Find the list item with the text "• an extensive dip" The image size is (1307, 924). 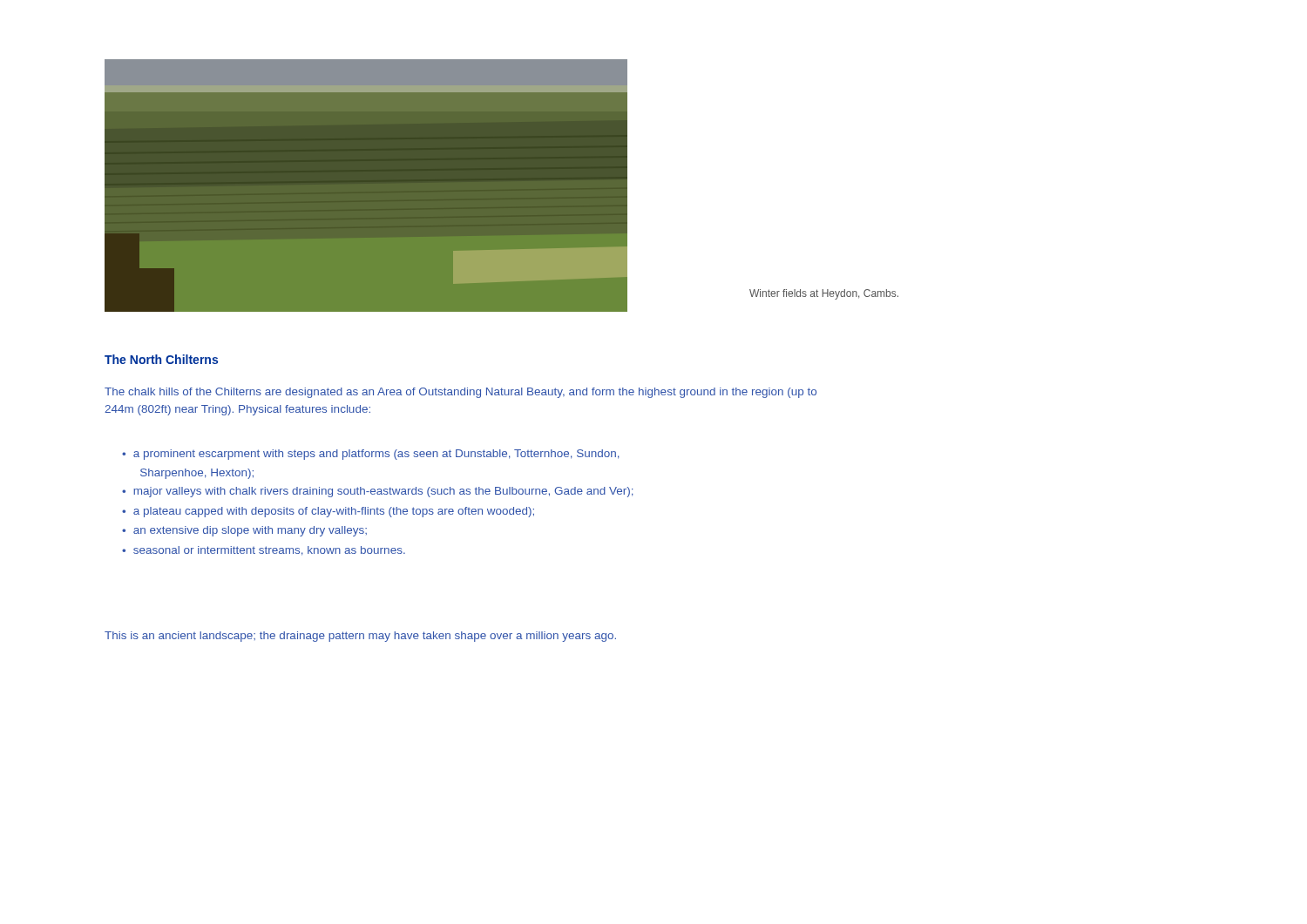pos(245,531)
